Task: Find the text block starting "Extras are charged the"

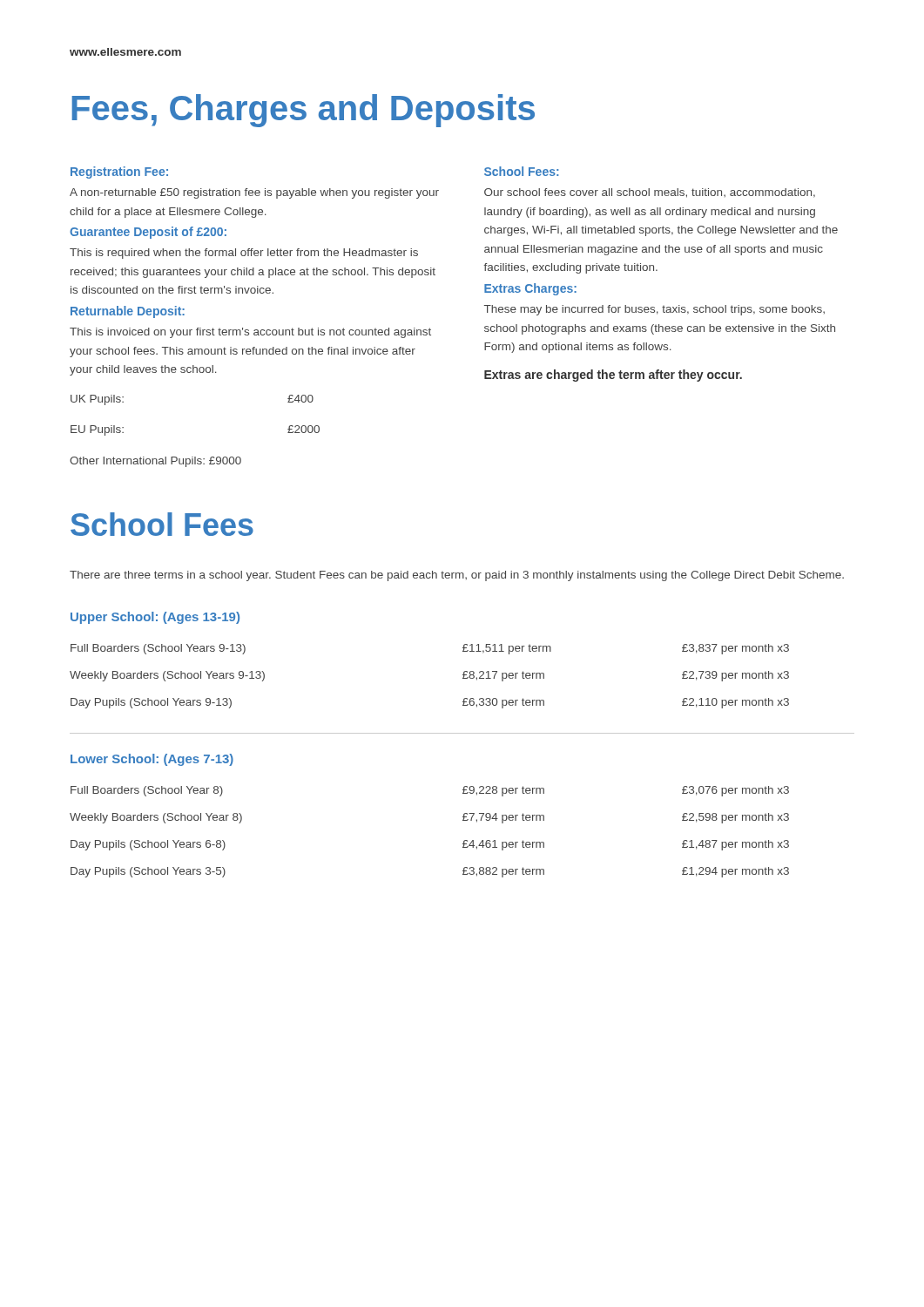Action: click(x=669, y=375)
